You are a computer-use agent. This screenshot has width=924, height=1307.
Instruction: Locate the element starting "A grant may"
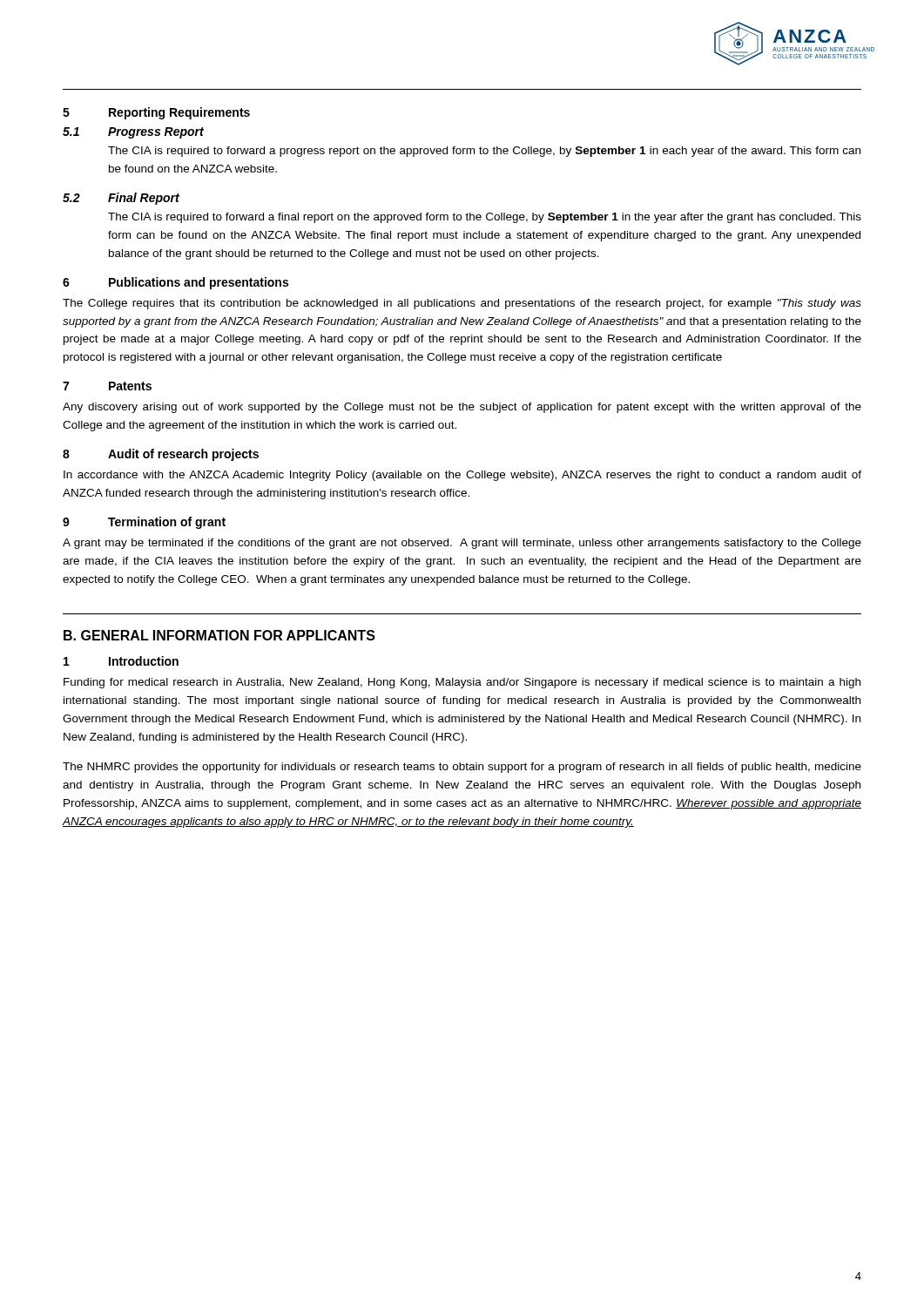click(462, 561)
